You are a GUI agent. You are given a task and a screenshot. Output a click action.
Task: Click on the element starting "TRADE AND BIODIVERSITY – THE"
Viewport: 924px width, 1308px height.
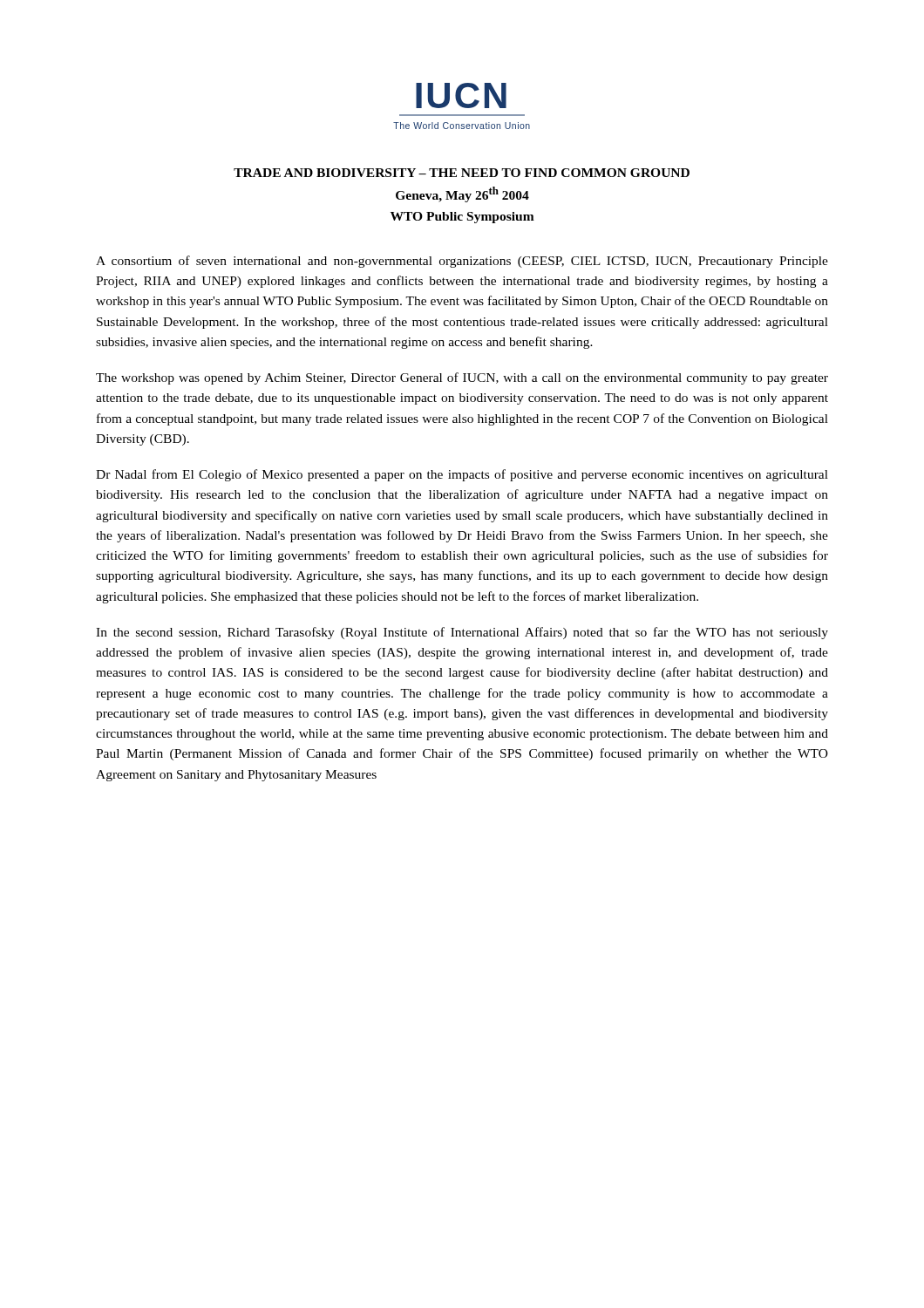(x=462, y=194)
